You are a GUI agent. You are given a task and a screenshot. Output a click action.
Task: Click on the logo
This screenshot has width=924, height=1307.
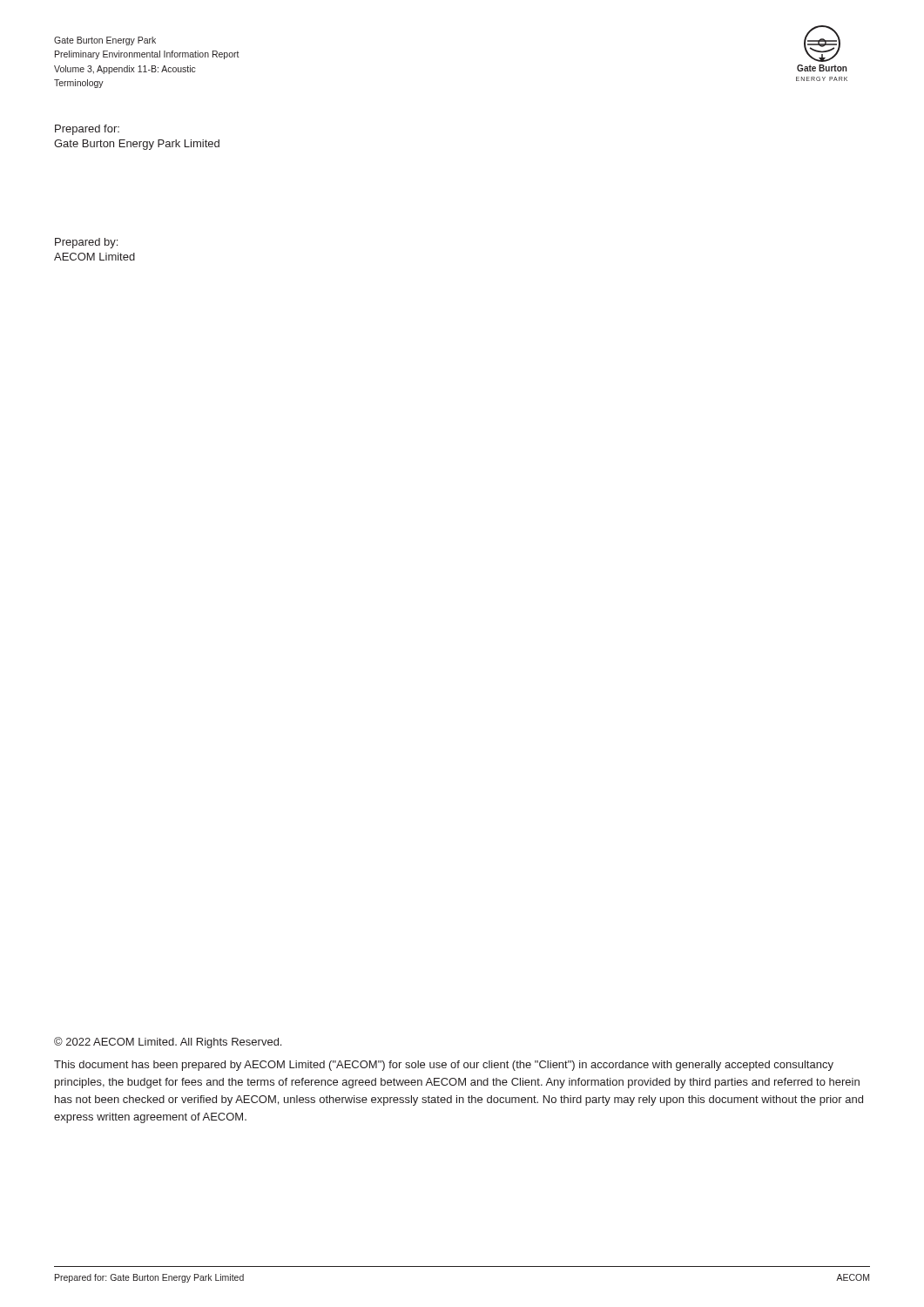(x=822, y=56)
